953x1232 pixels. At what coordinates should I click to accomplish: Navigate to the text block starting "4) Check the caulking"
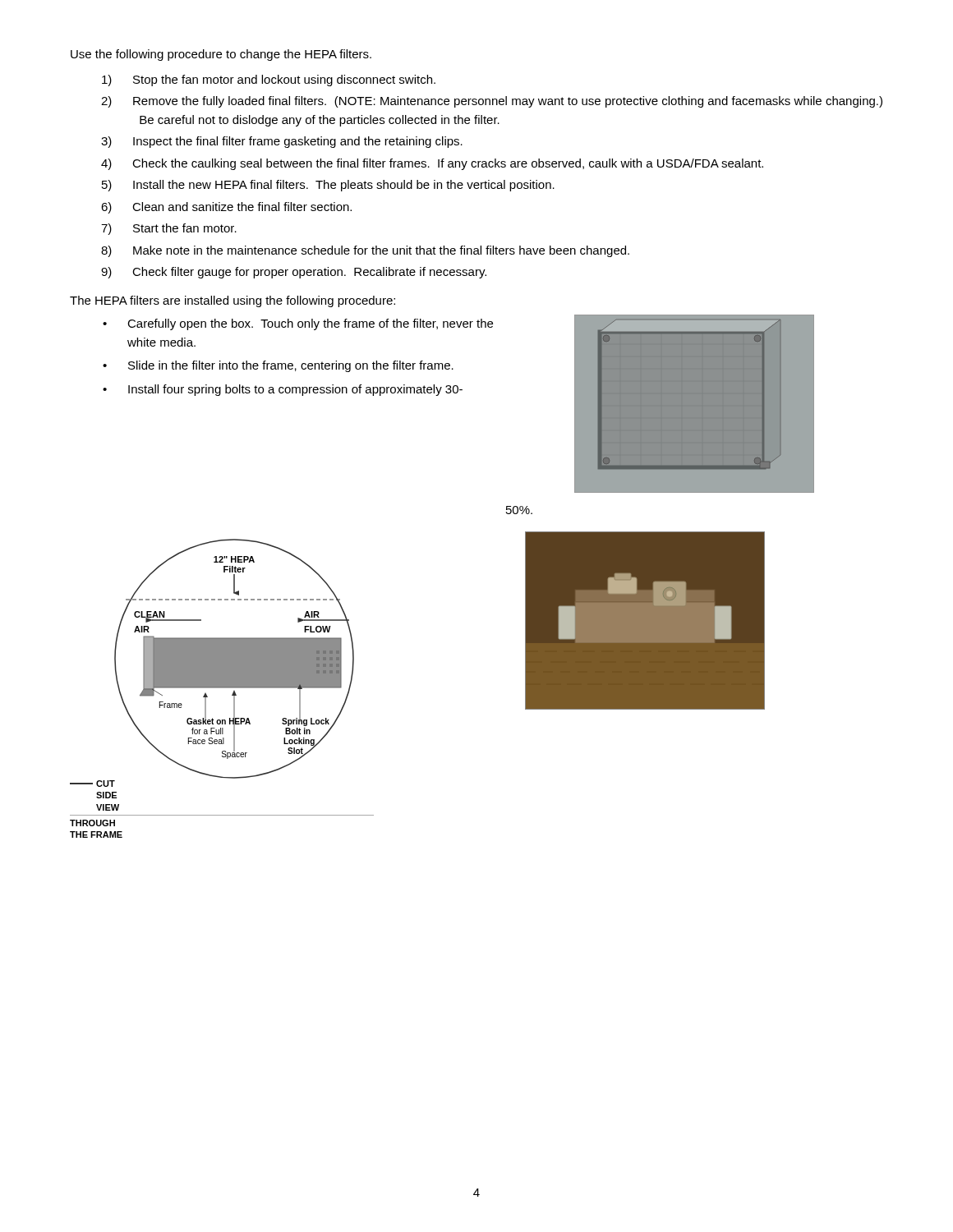coord(476,163)
